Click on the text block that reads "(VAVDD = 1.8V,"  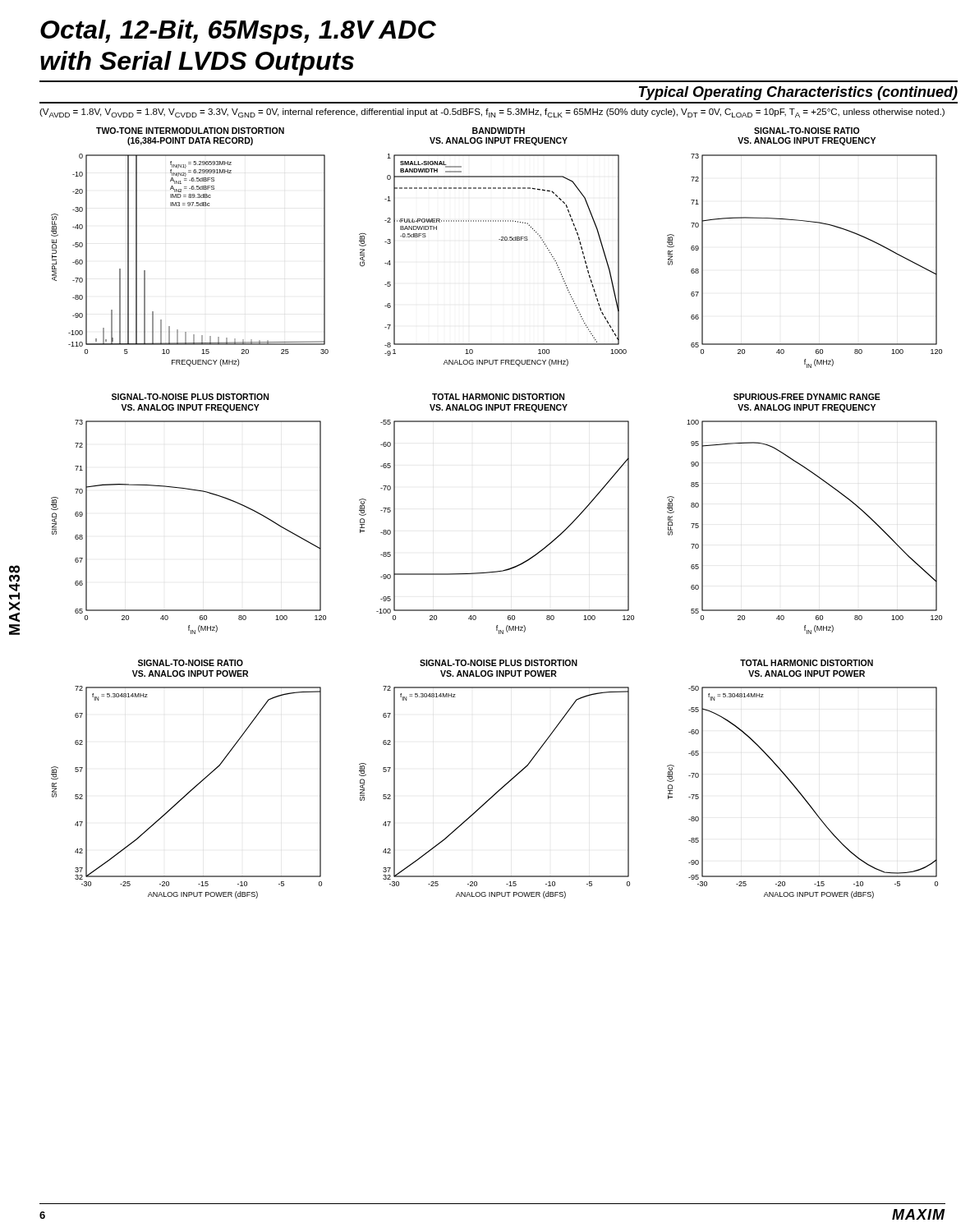[x=492, y=113]
